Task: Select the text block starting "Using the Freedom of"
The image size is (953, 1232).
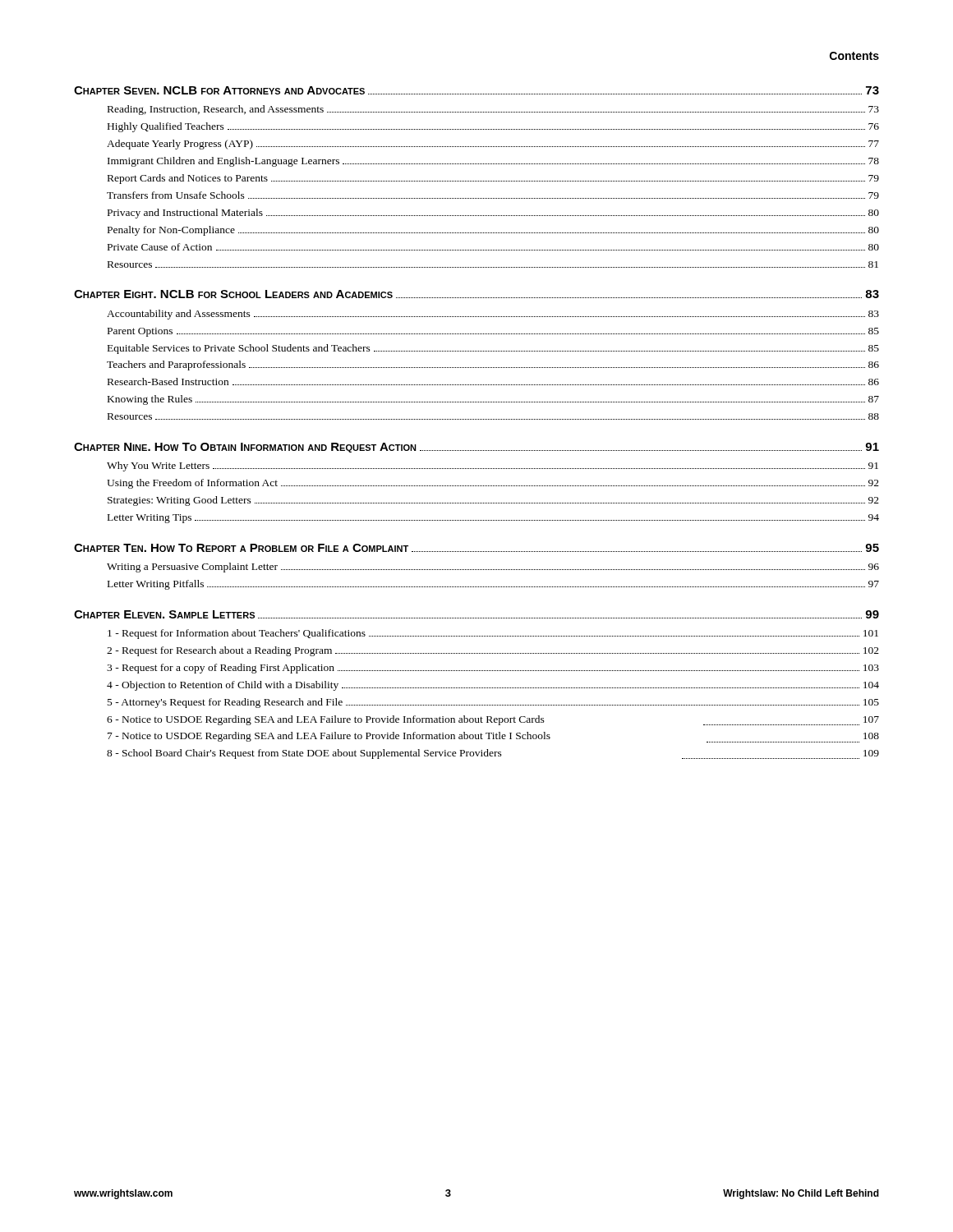Action: (493, 484)
